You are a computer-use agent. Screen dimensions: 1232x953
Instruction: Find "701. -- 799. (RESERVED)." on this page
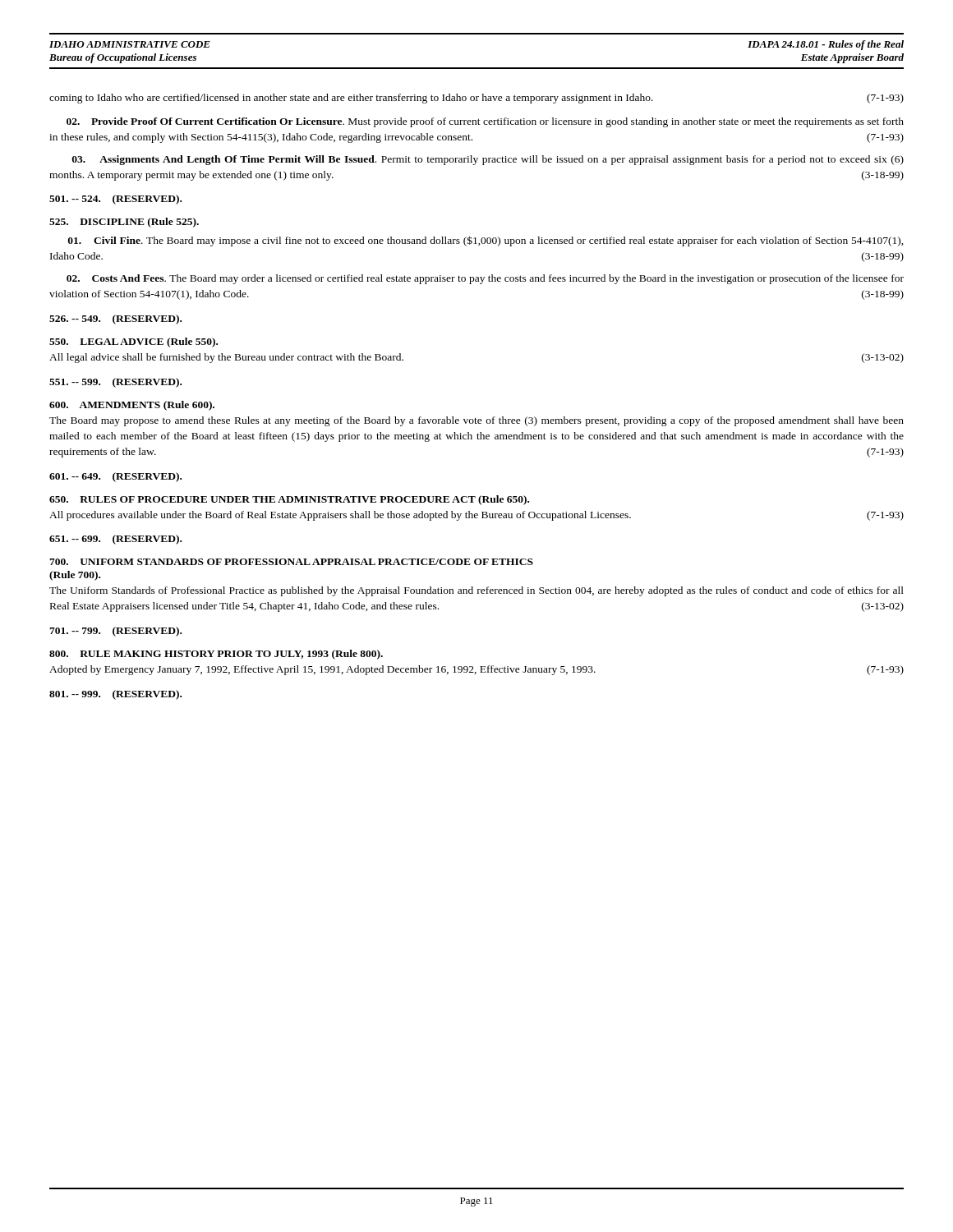[116, 631]
